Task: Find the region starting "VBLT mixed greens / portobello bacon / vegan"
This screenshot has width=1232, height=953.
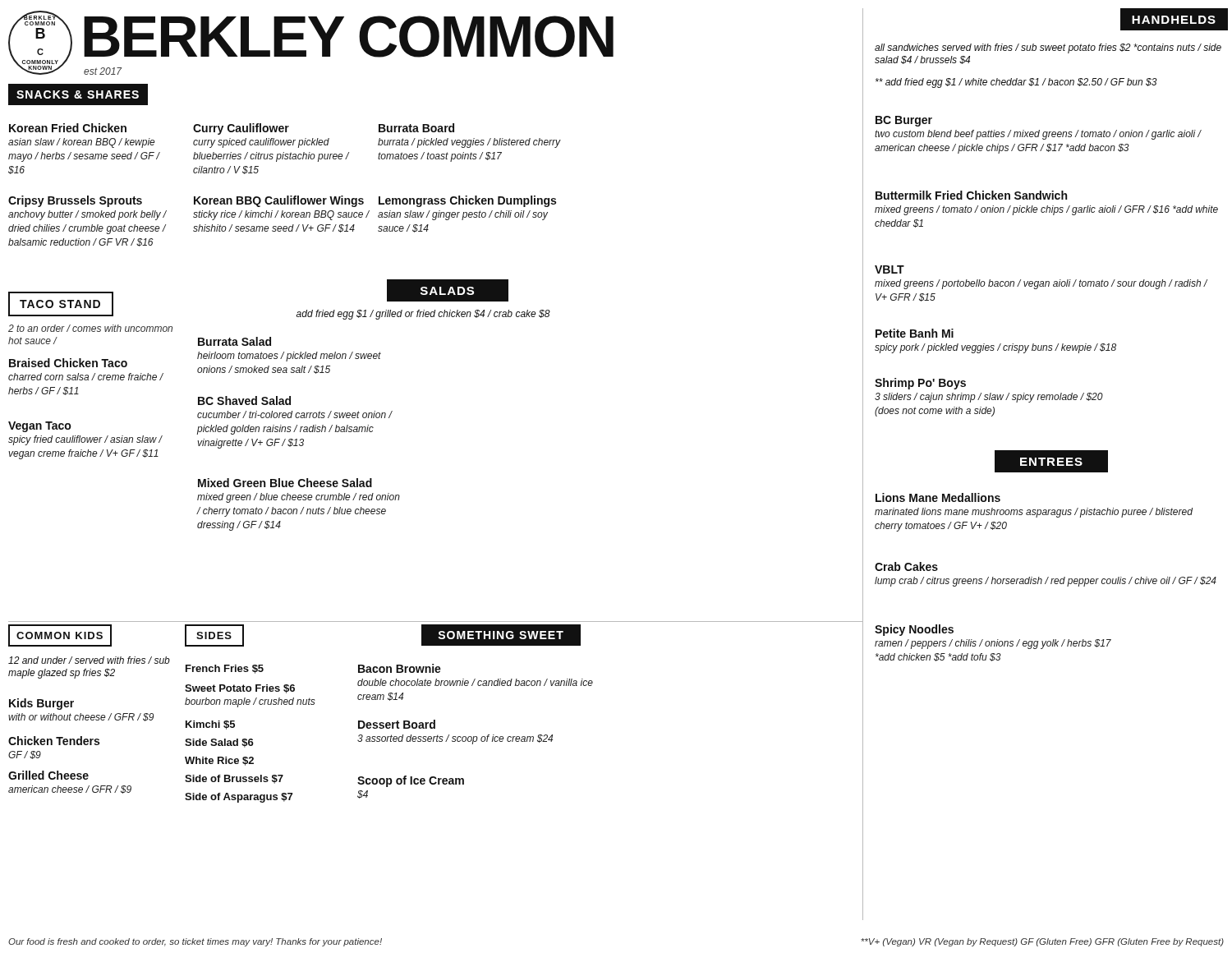Action: pyautogui.click(x=1047, y=284)
